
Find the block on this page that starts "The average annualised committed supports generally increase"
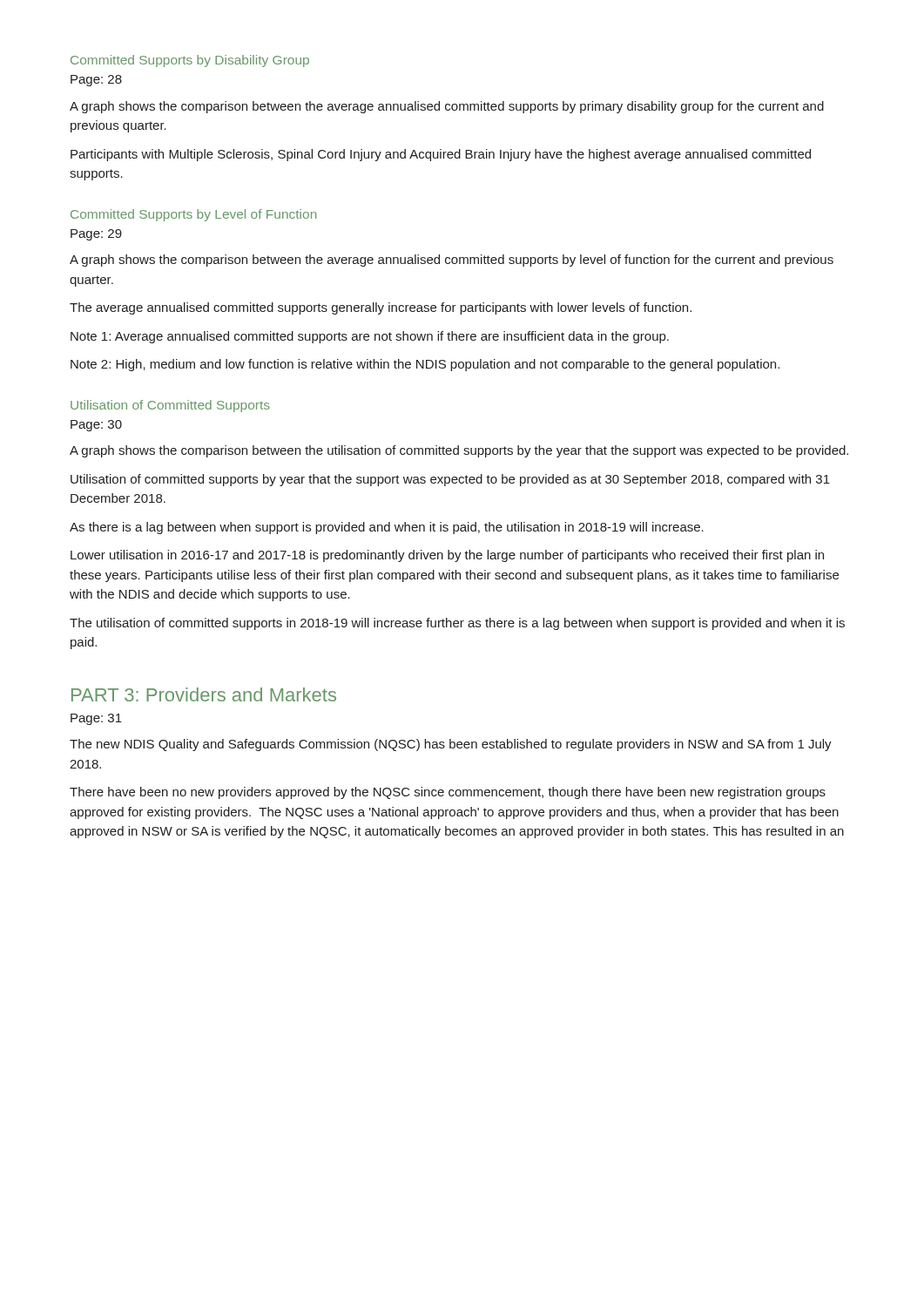coord(381,307)
